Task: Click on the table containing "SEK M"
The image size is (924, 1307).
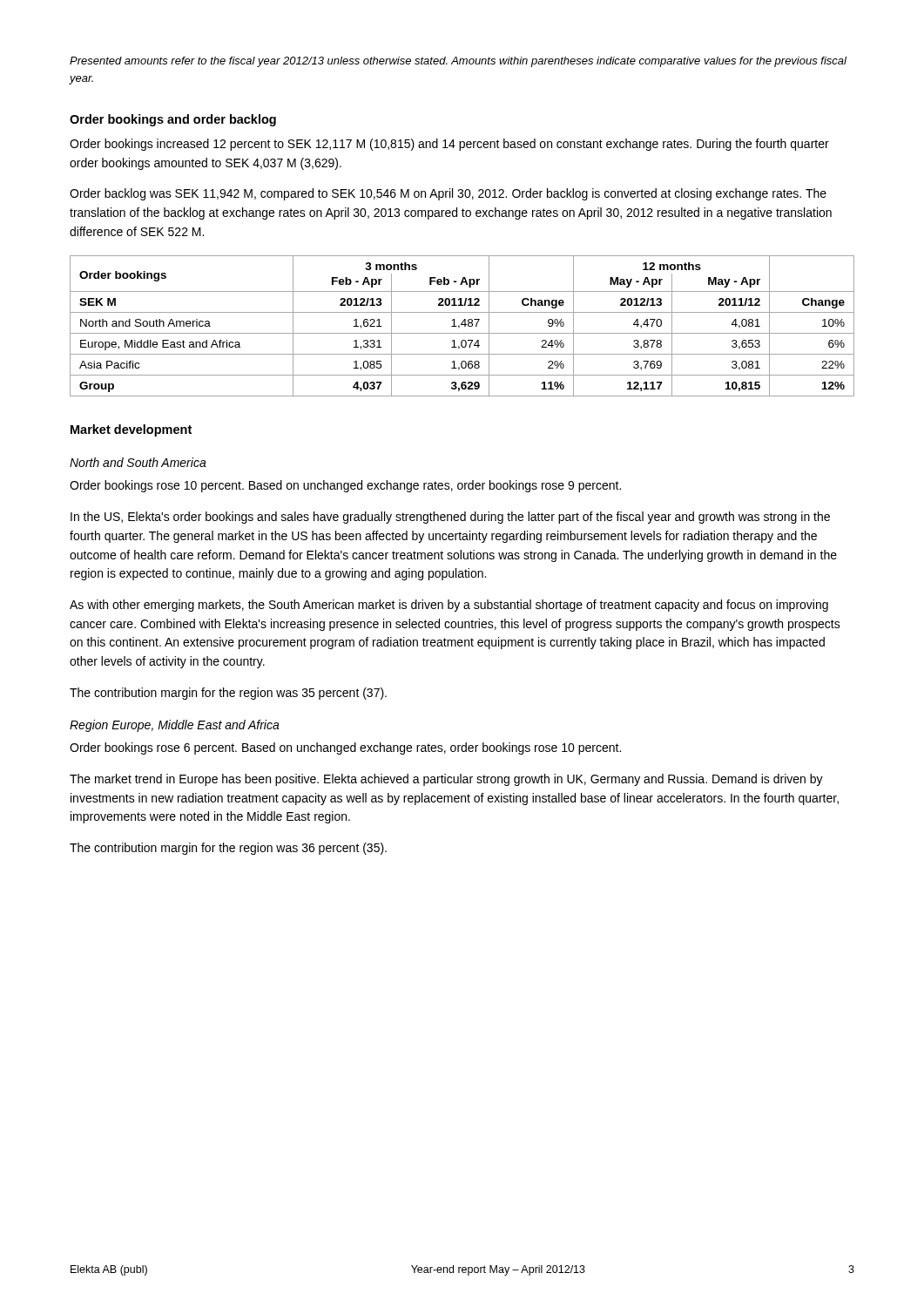Action: pyautogui.click(x=462, y=326)
